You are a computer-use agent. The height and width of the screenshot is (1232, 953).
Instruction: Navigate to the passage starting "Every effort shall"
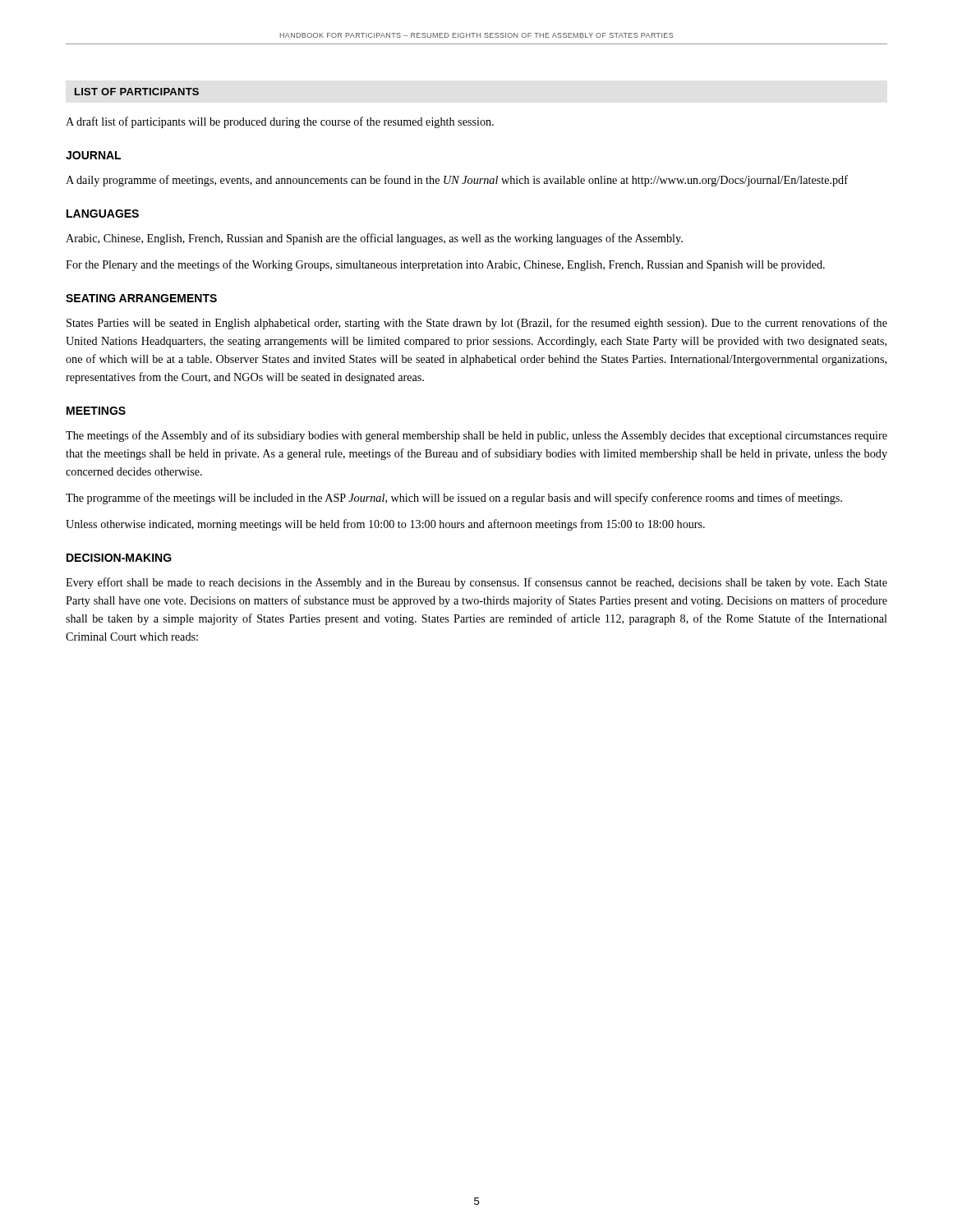coord(476,609)
